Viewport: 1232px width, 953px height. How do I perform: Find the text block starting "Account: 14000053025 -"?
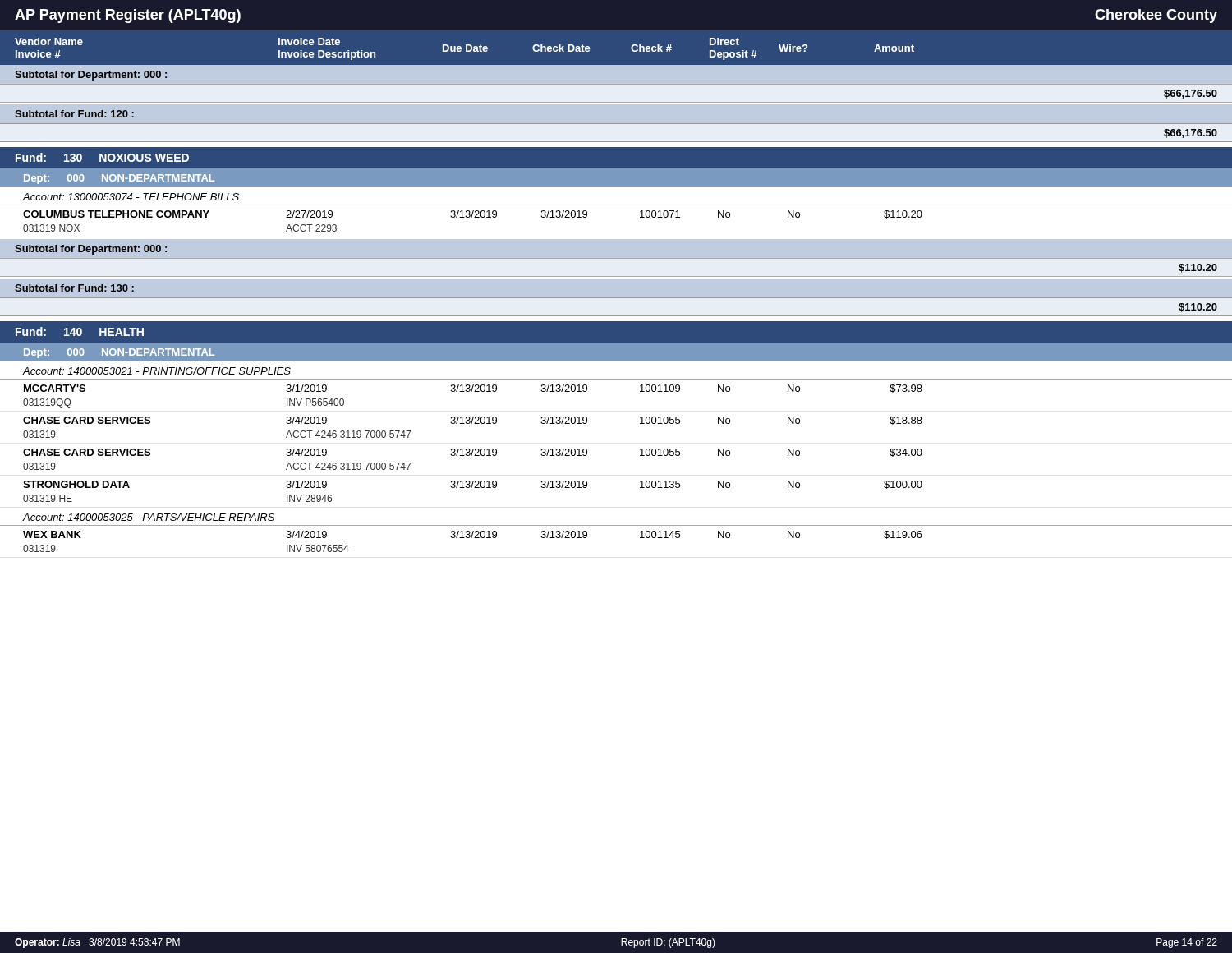(149, 517)
